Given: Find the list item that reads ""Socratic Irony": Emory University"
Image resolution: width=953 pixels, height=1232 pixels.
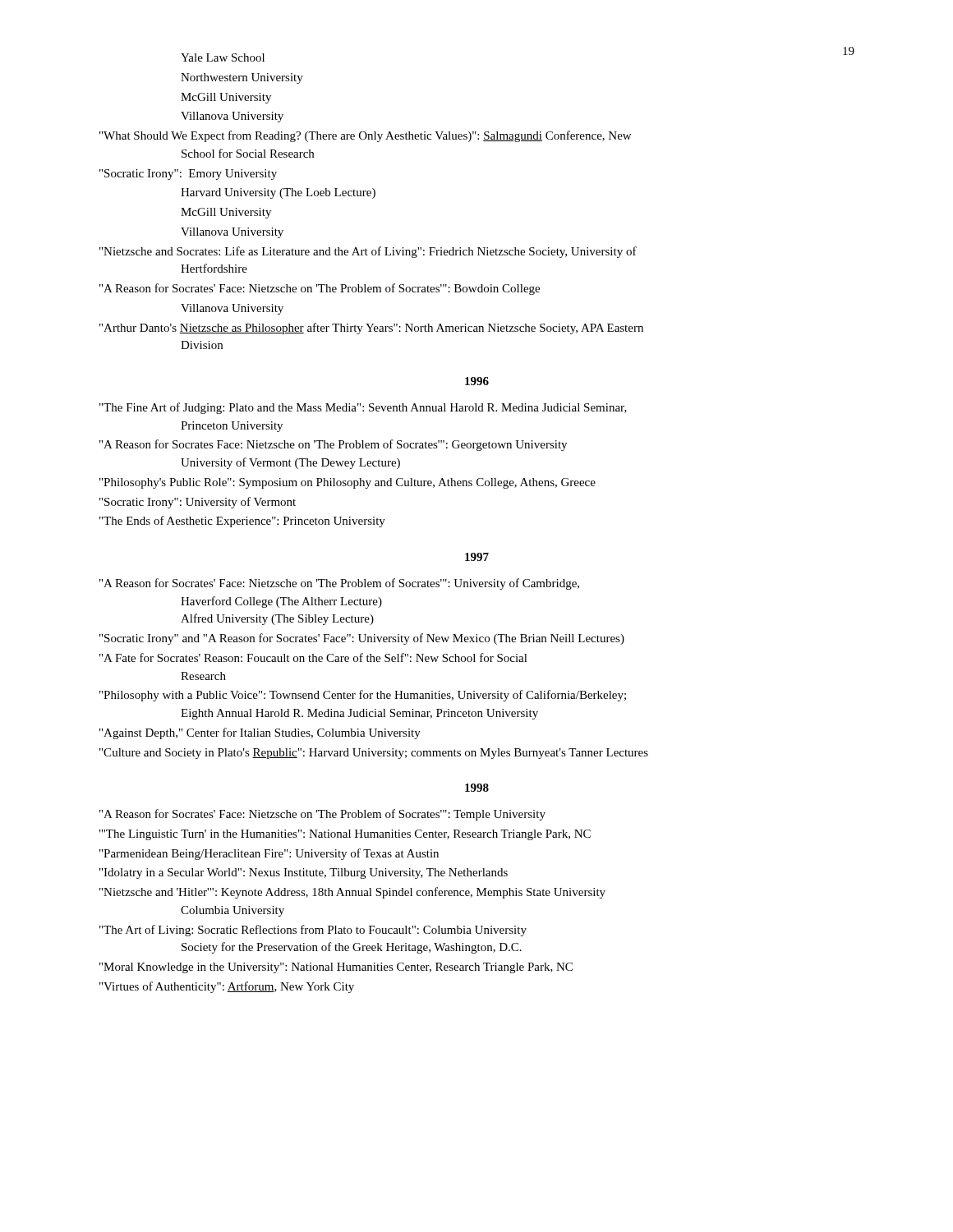Looking at the screenshot, I should click(188, 173).
